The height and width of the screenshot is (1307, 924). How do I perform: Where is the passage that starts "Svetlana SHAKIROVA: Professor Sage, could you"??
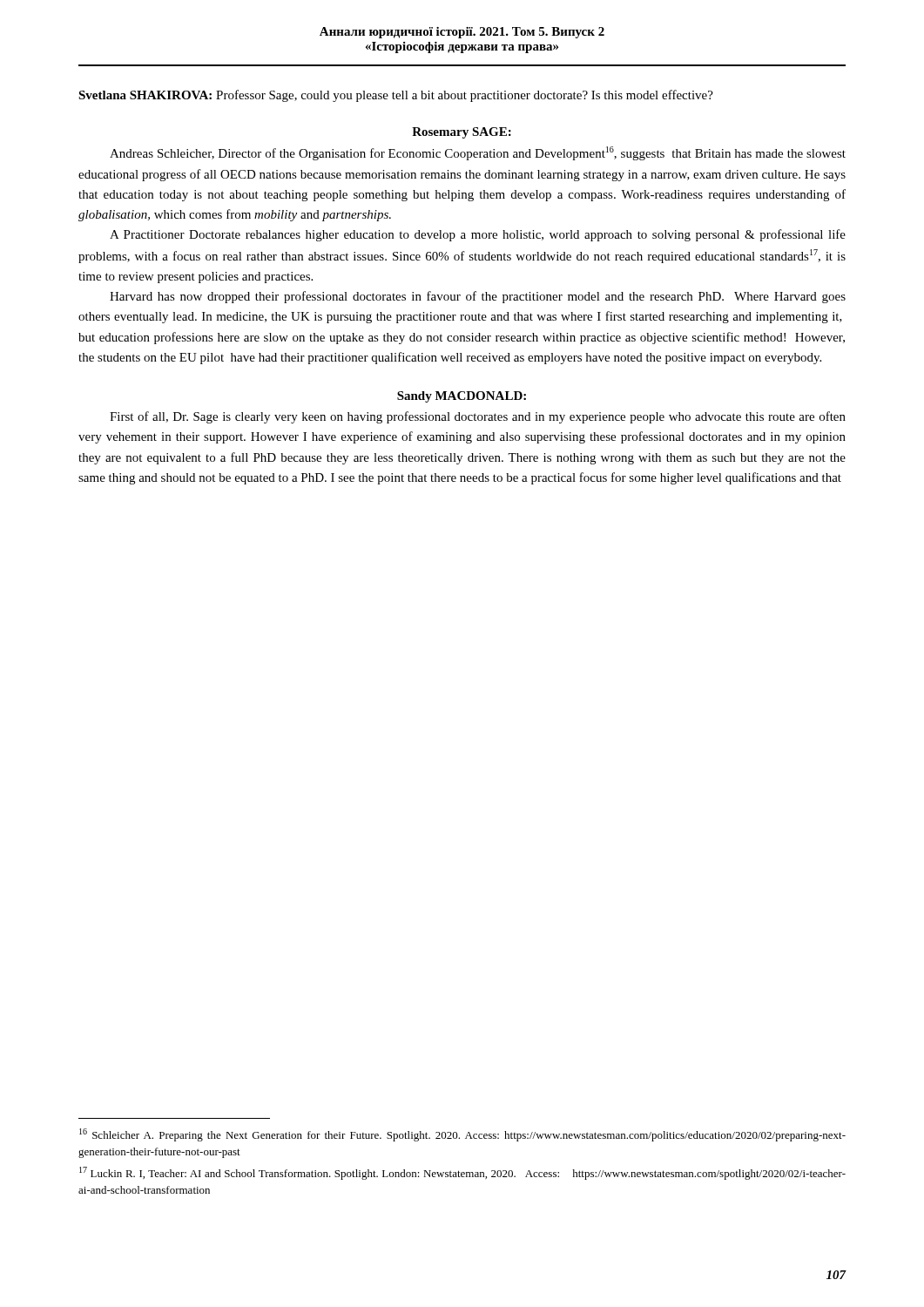point(396,95)
